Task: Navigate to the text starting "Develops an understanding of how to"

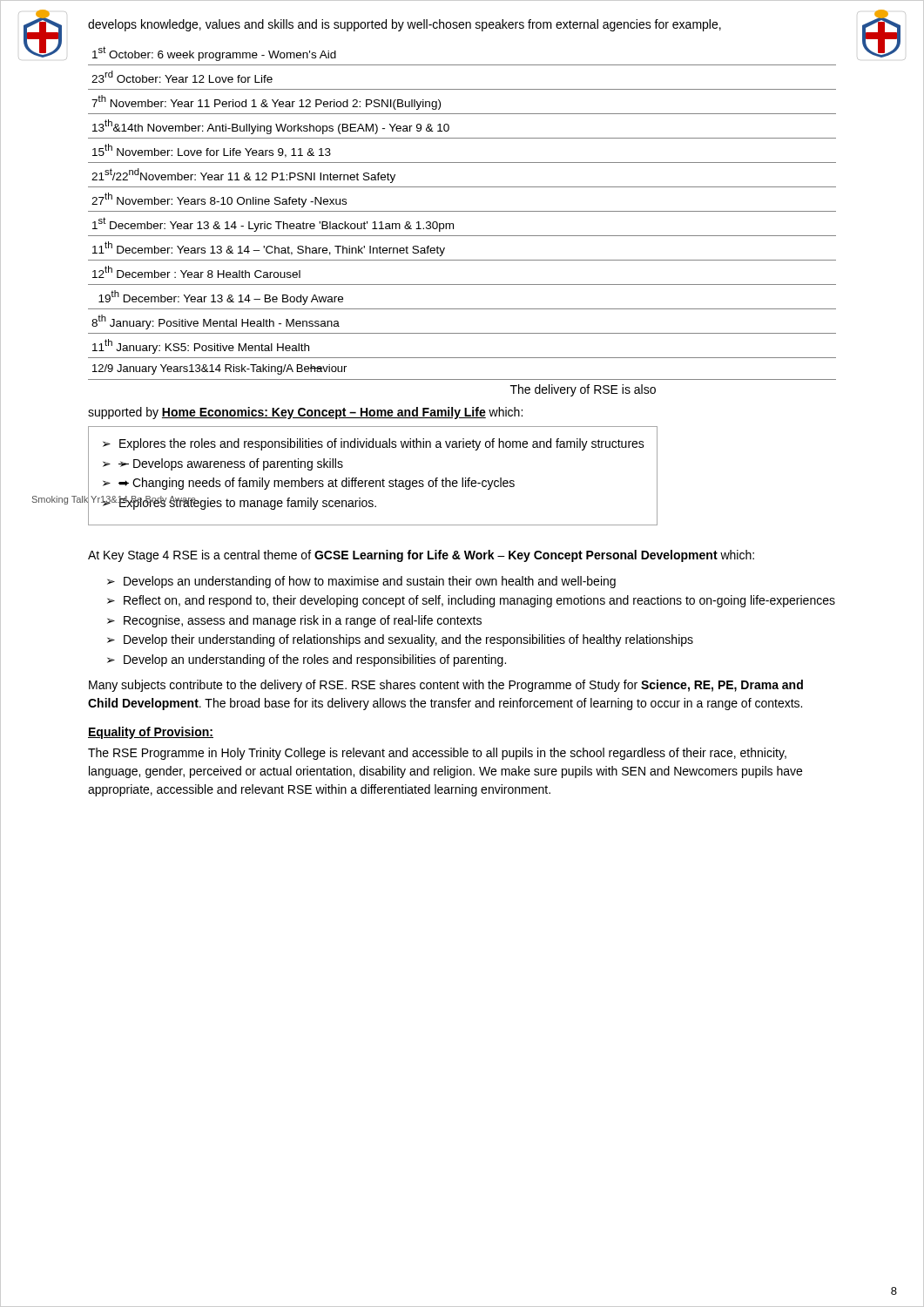Action: click(x=370, y=581)
